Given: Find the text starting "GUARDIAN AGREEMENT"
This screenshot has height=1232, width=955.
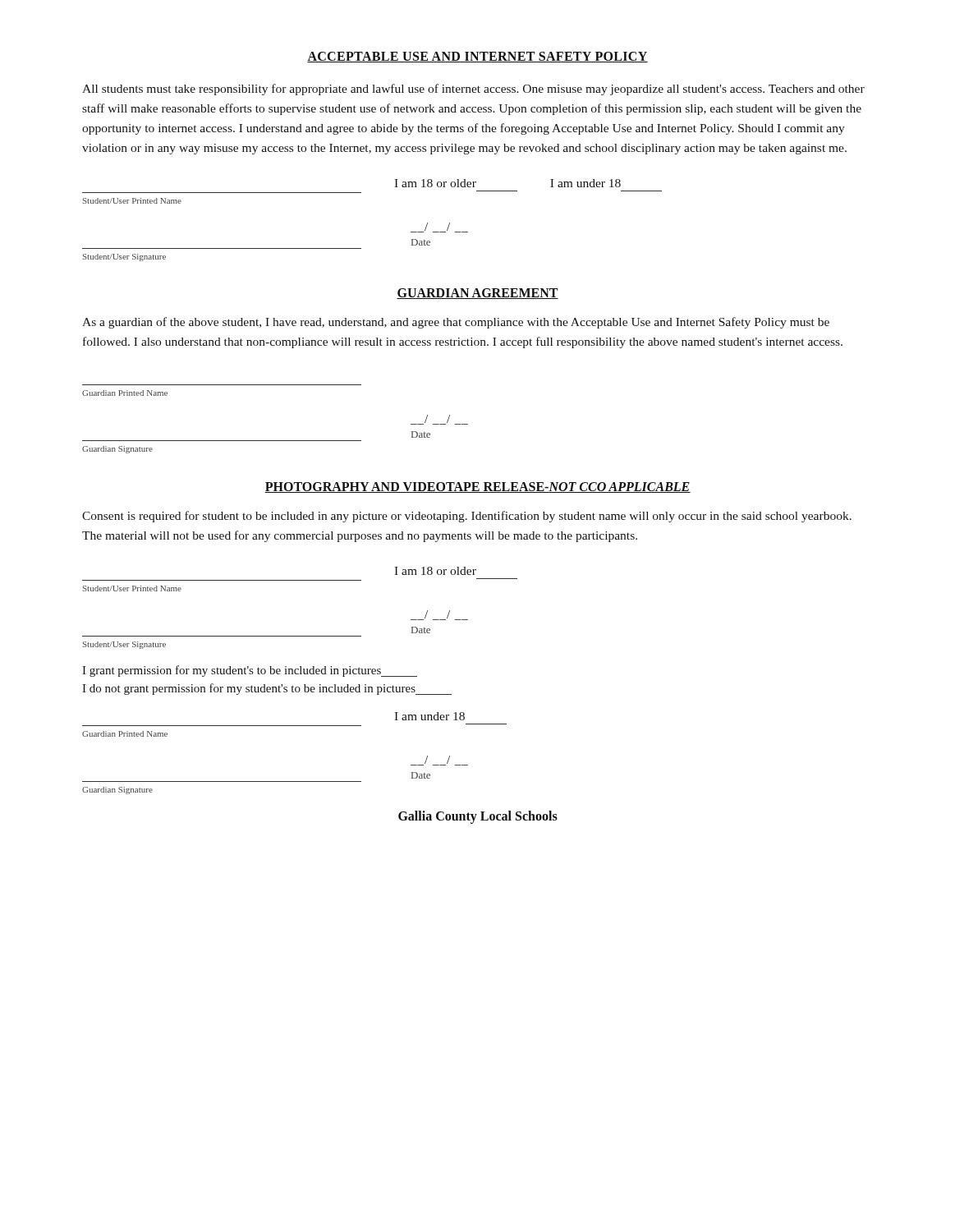Looking at the screenshot, I should pyautogui.click(x=478, y=293).
